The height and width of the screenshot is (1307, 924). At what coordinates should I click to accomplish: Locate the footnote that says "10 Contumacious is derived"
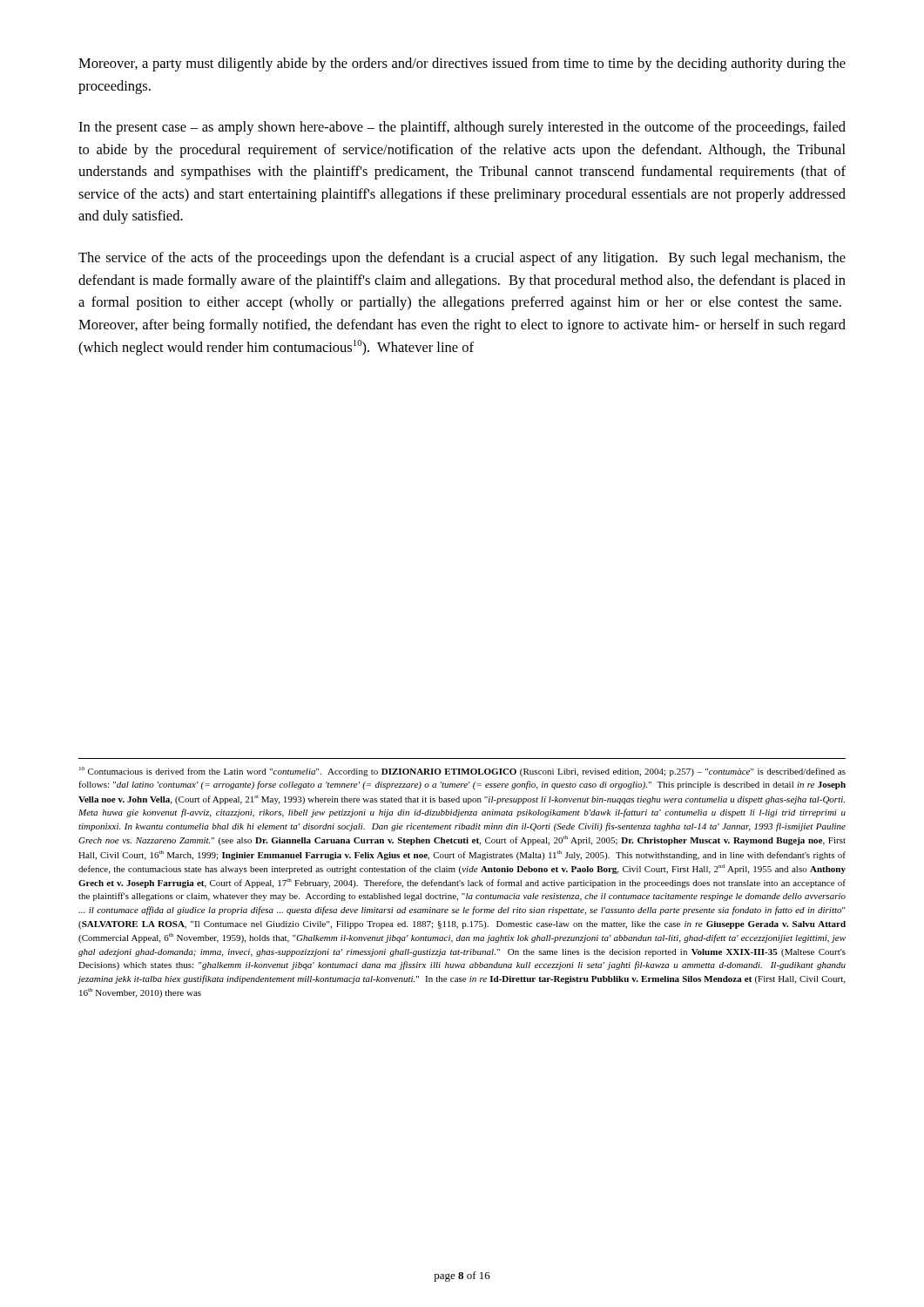(x=462, y=881)
